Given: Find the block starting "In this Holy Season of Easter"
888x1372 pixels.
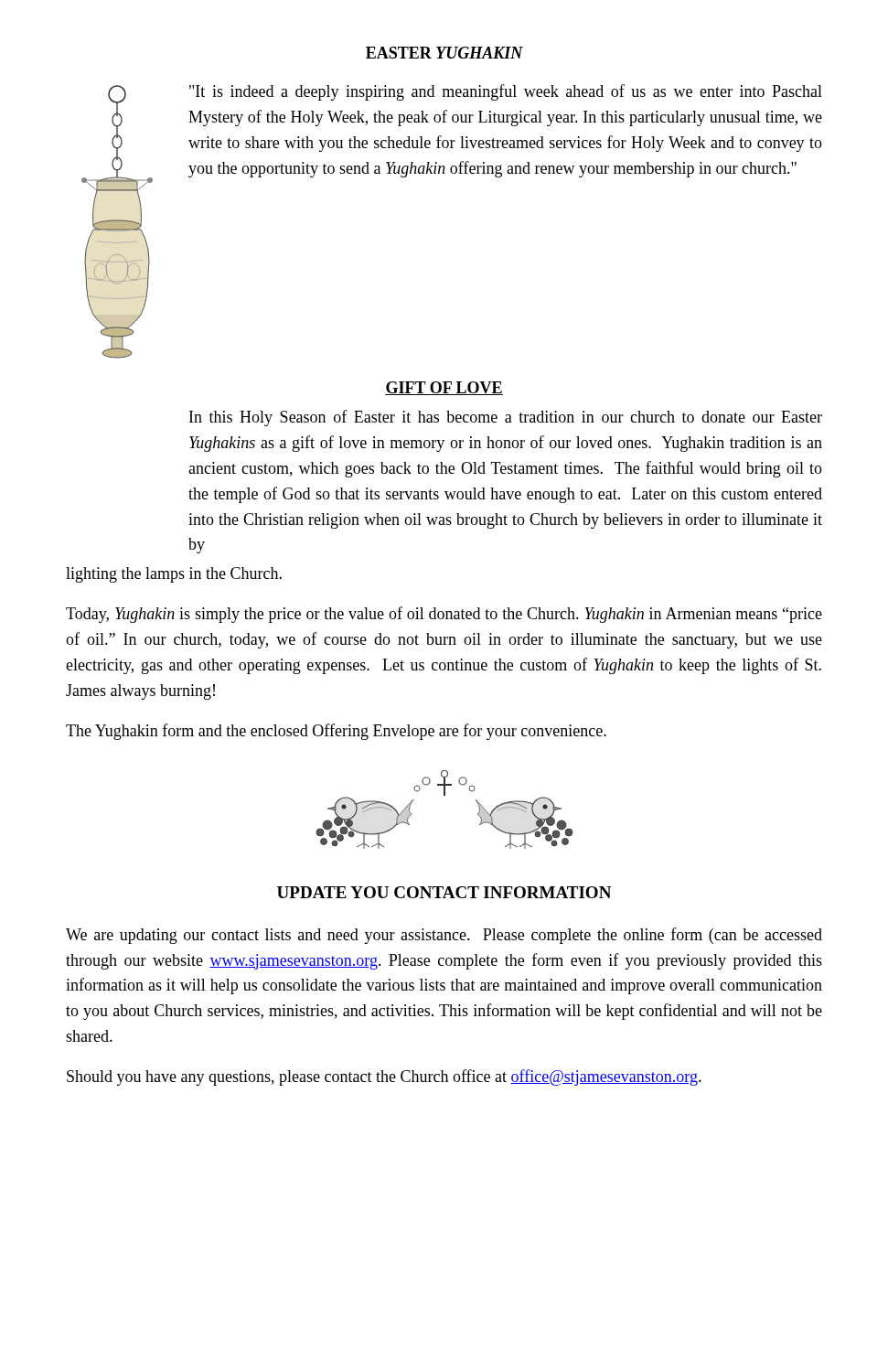Looking at the screenshot, I should (505, 481).
